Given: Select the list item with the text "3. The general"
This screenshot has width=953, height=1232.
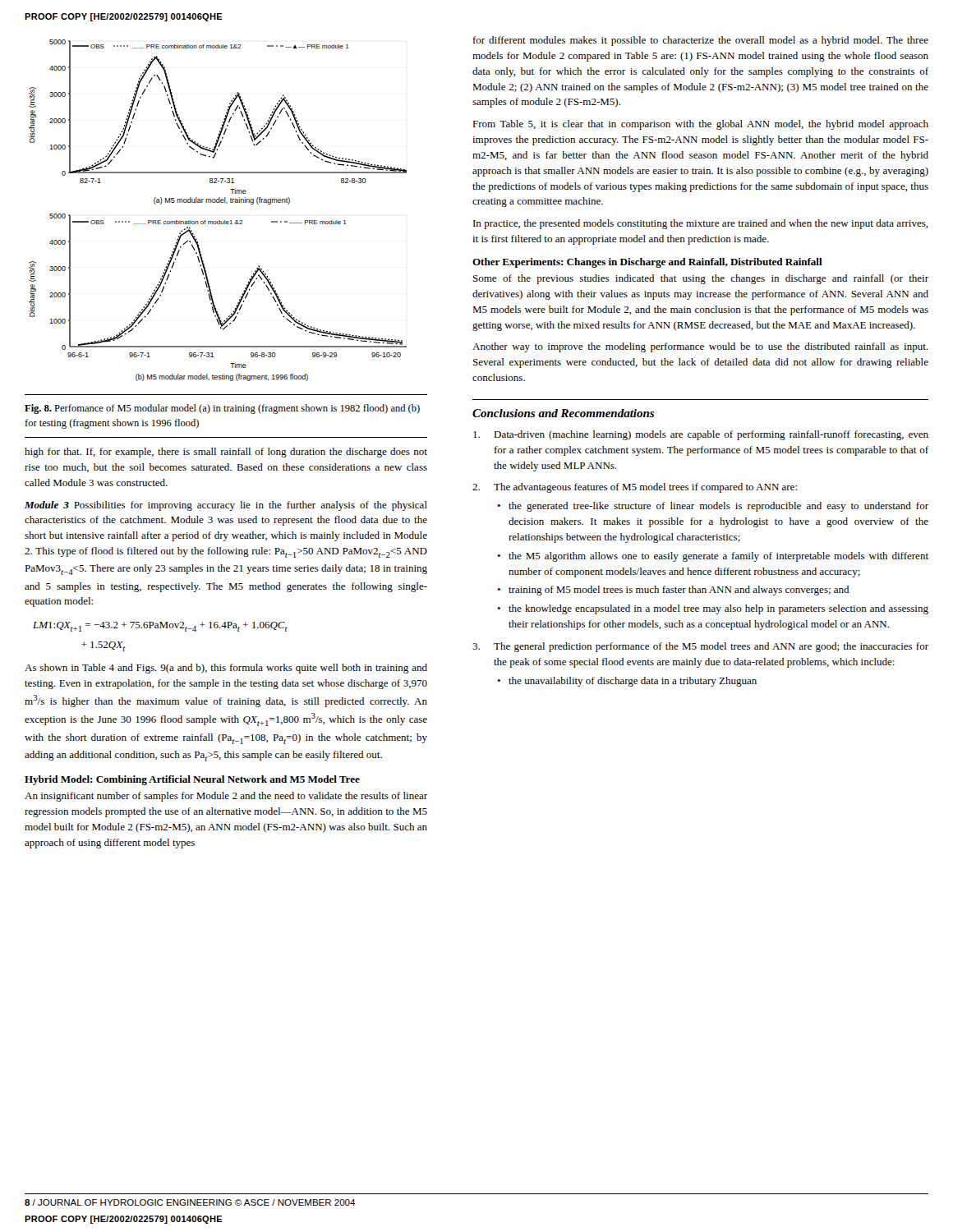Looking at the screenshot, I should coord(700,664).
